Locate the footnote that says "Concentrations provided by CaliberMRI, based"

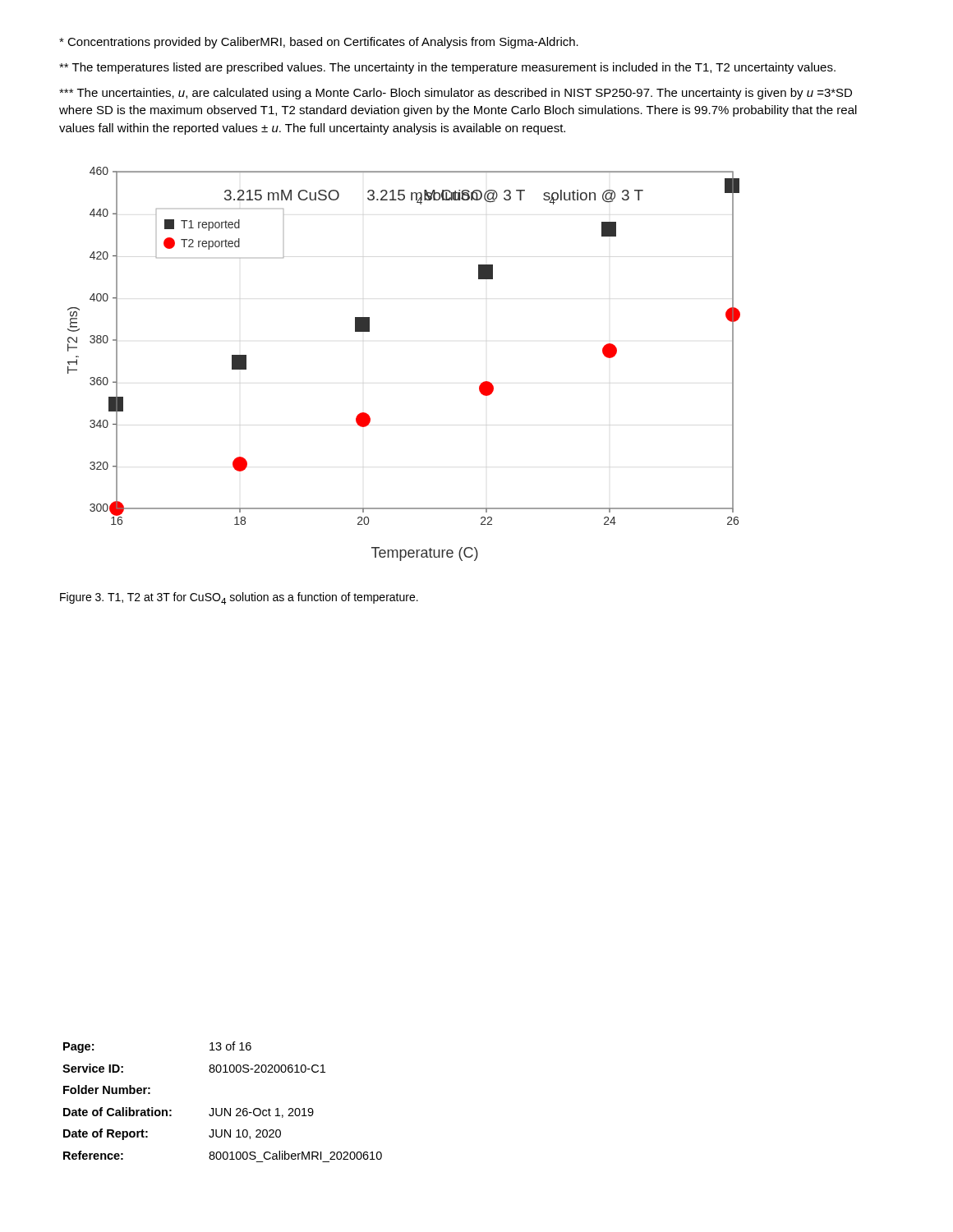(319, 41)
